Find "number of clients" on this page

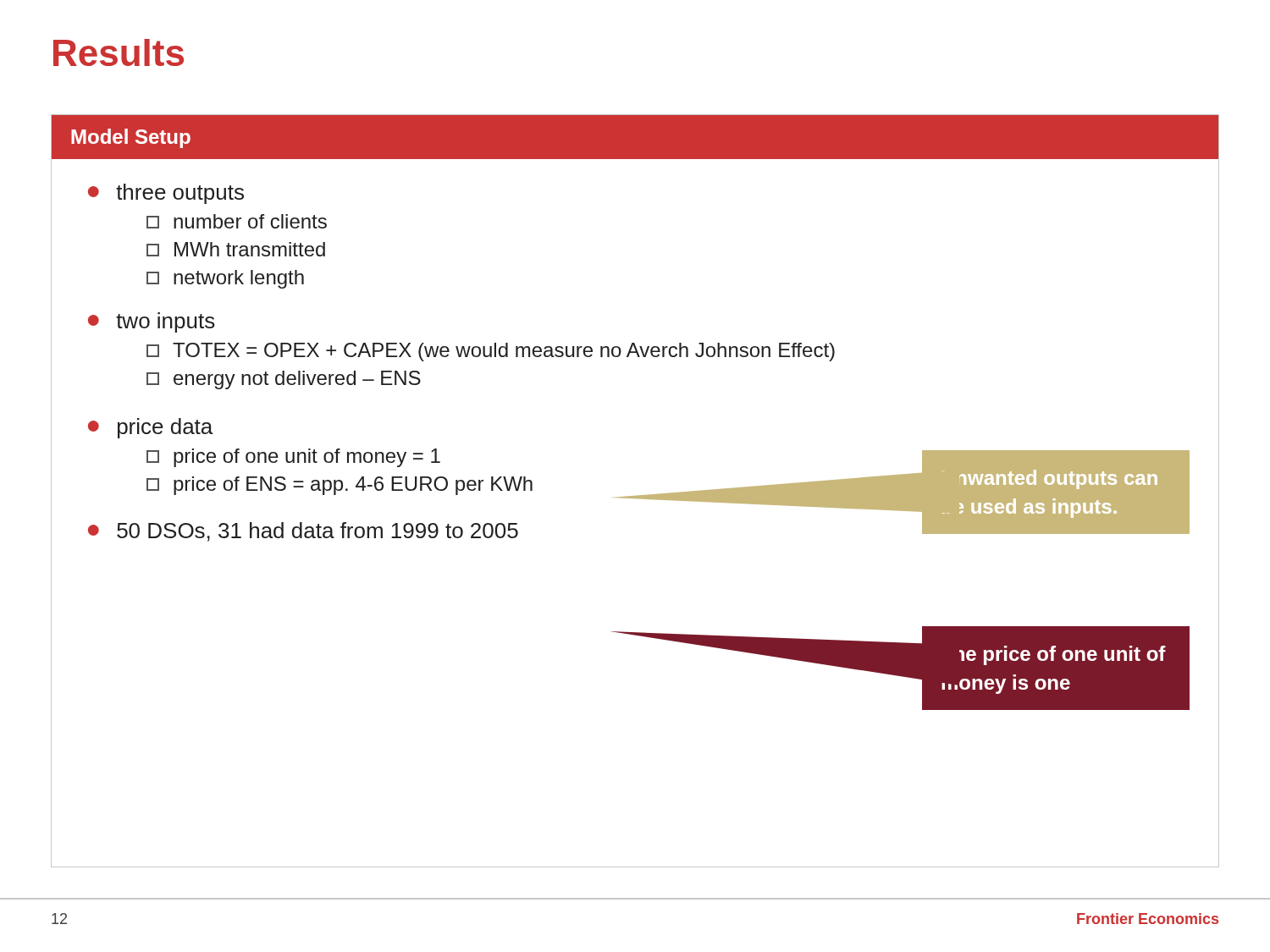click(x=237, y=222)
